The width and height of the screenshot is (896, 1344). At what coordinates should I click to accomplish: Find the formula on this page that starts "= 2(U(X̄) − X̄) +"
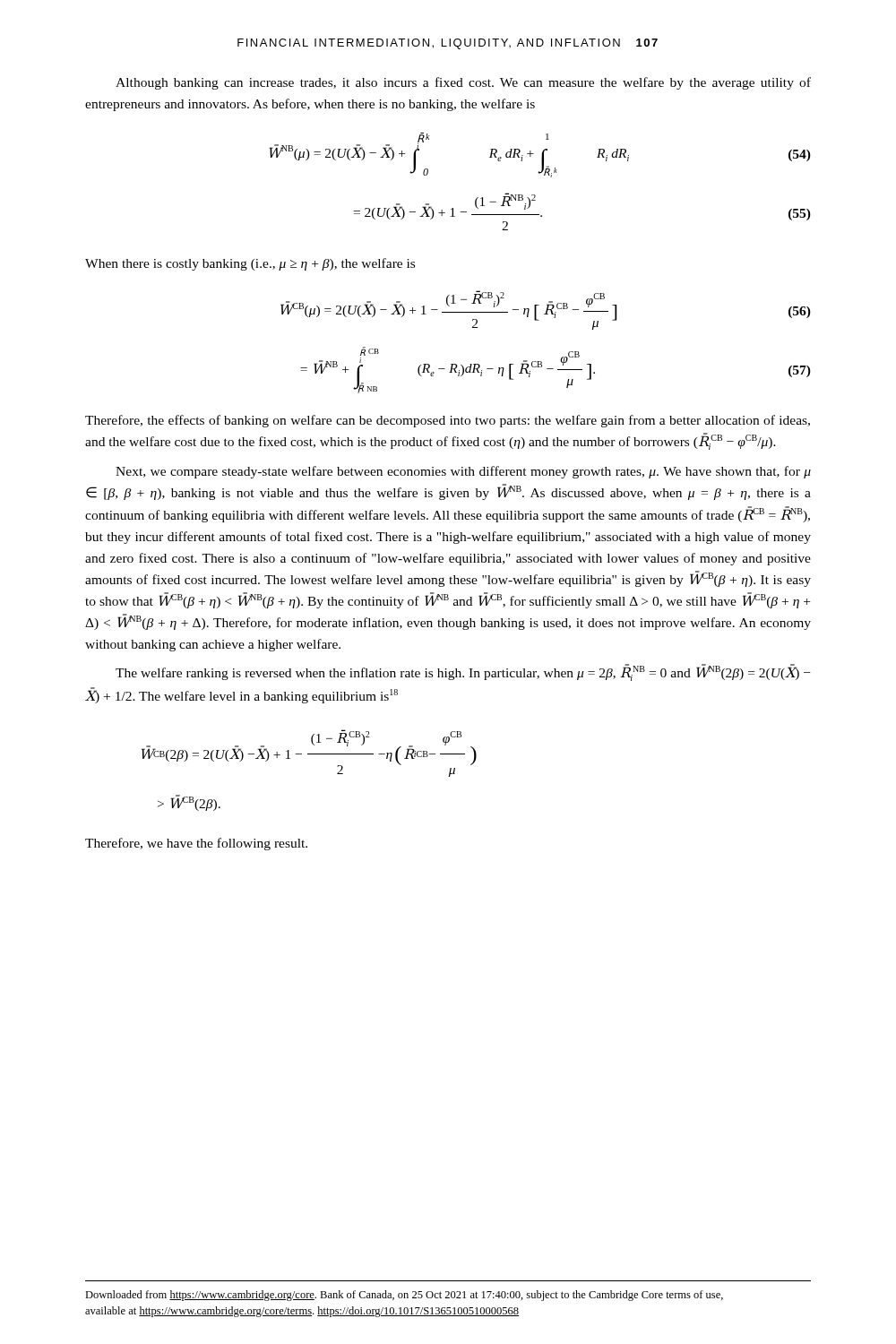click(448, 213)
